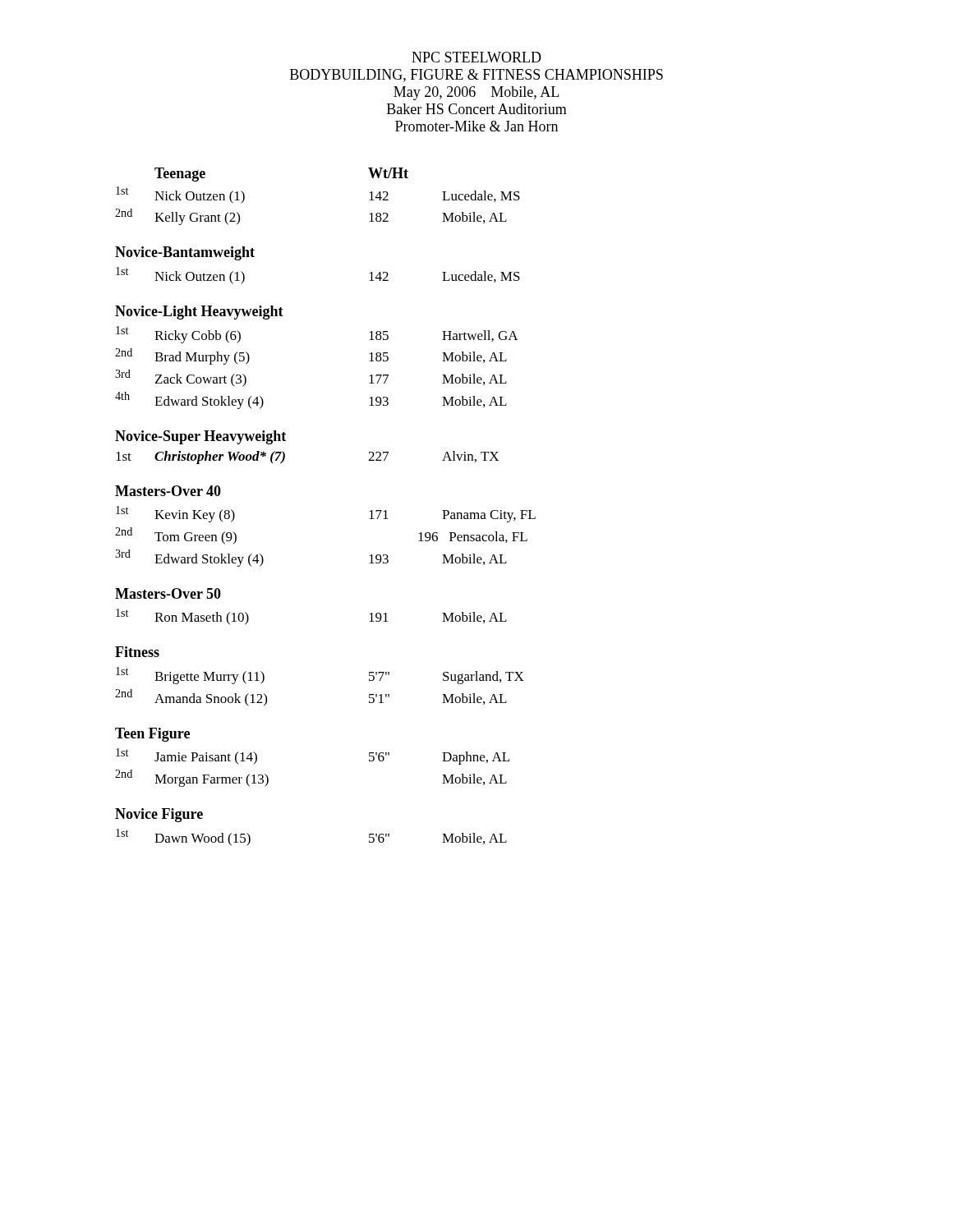Viewport: 953px width, 1232px height.
Task: Find the list item containing "1st Kevin Key (8) 171 Panama City, FL"
Action: [198, 515]
